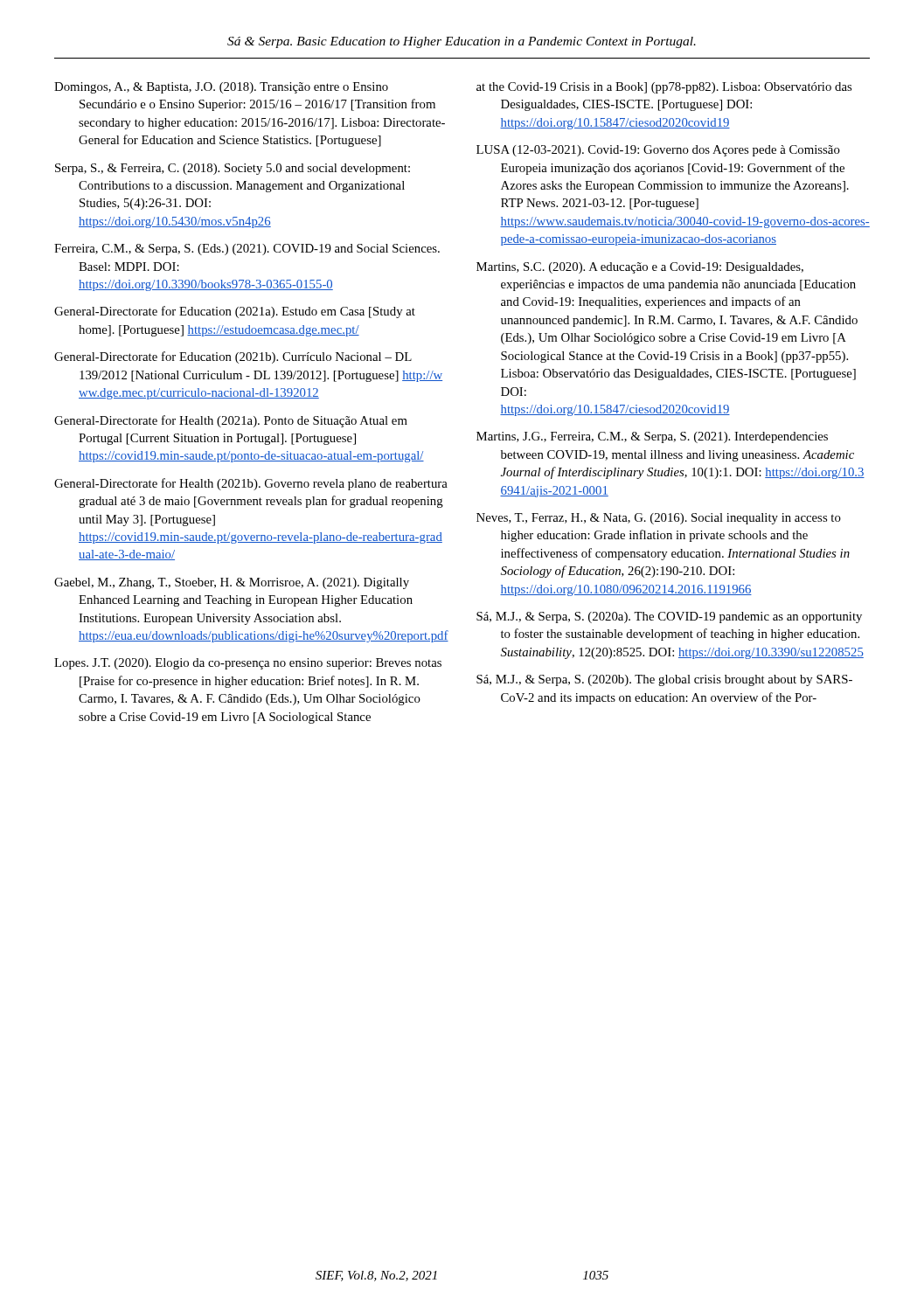Locate the block of text that opens with "Gaebel, M., Zhang, T., Stoeber, H. & Morrisroe,"
This screenshot has width=924, height=1311.
click(x=251, y=609)
